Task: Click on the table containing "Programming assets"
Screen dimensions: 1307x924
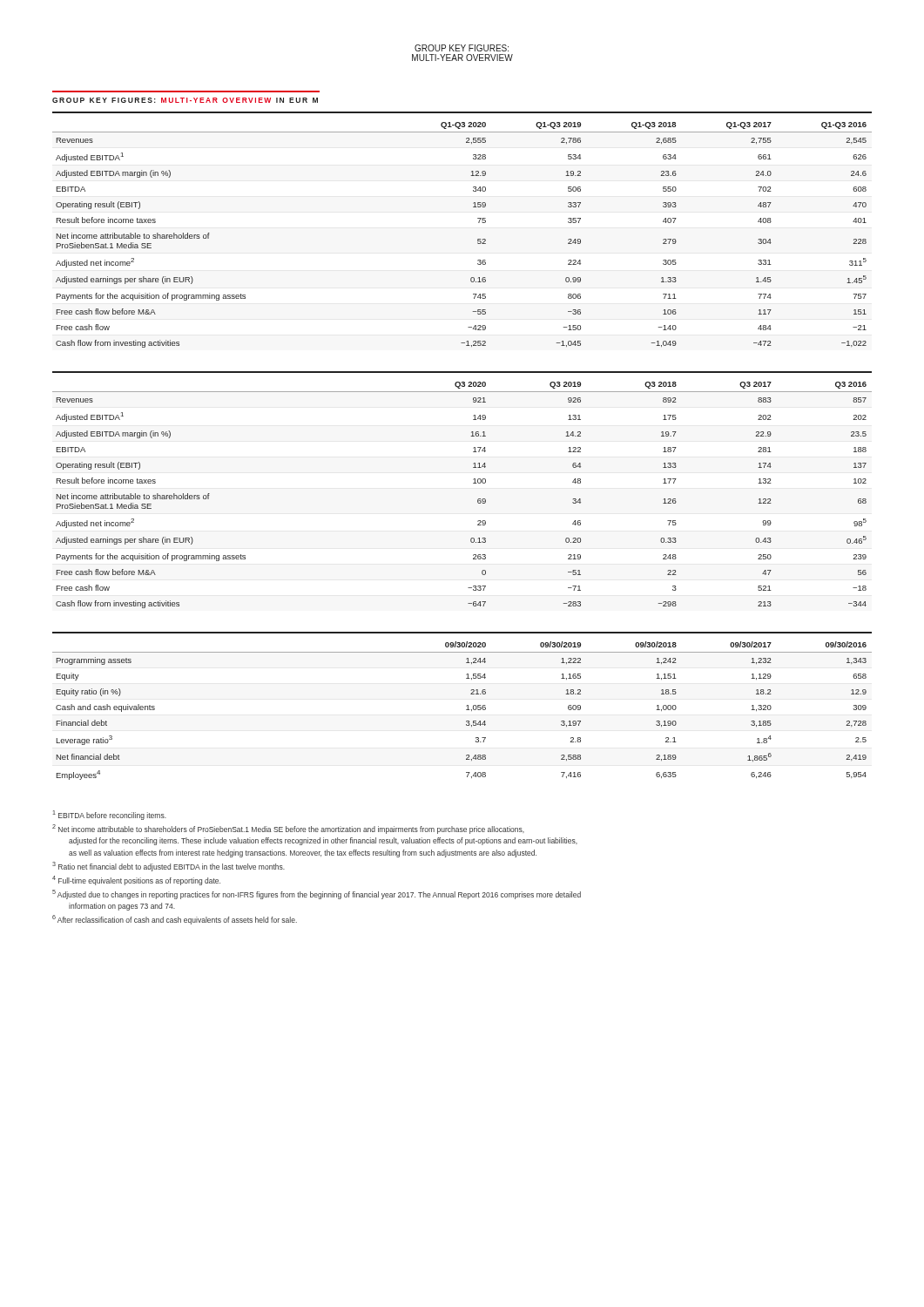Action: click(462, 707)
